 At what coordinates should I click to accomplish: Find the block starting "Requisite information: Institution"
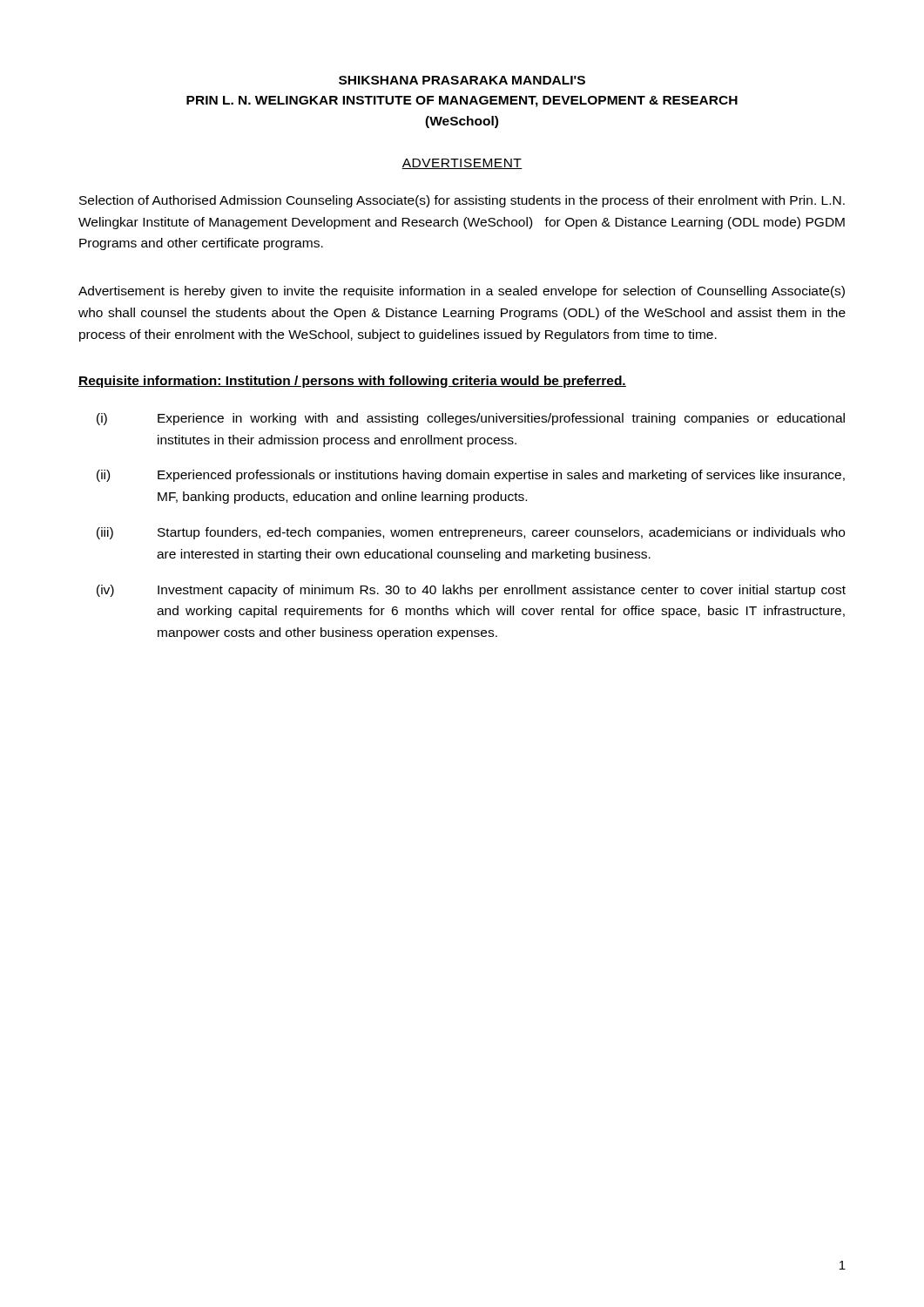tap(352, 380)
